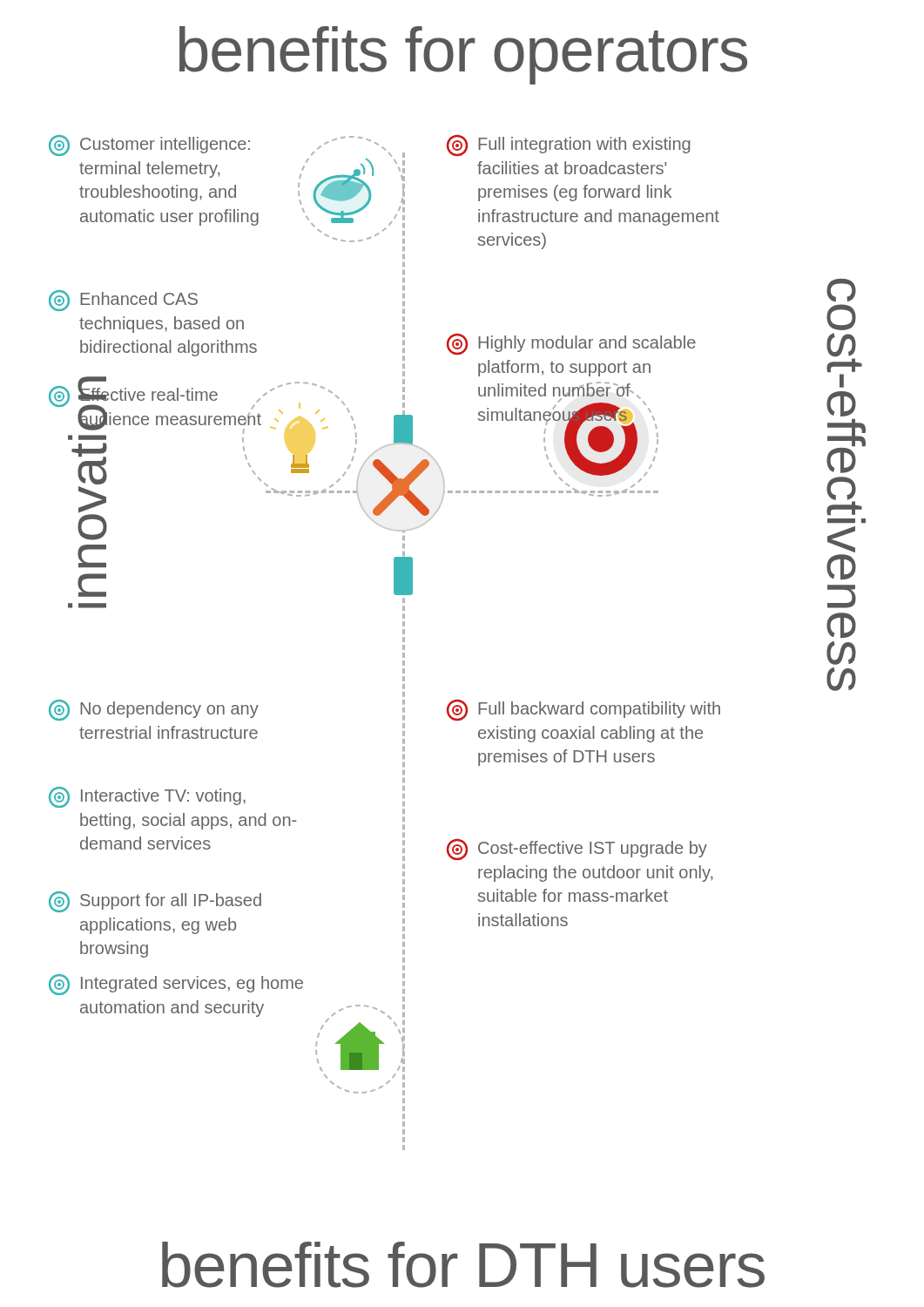Where is the passage that starts "Full backward compatibility"?
This screenshot has width=924, height=1307.
coord(590,733)
